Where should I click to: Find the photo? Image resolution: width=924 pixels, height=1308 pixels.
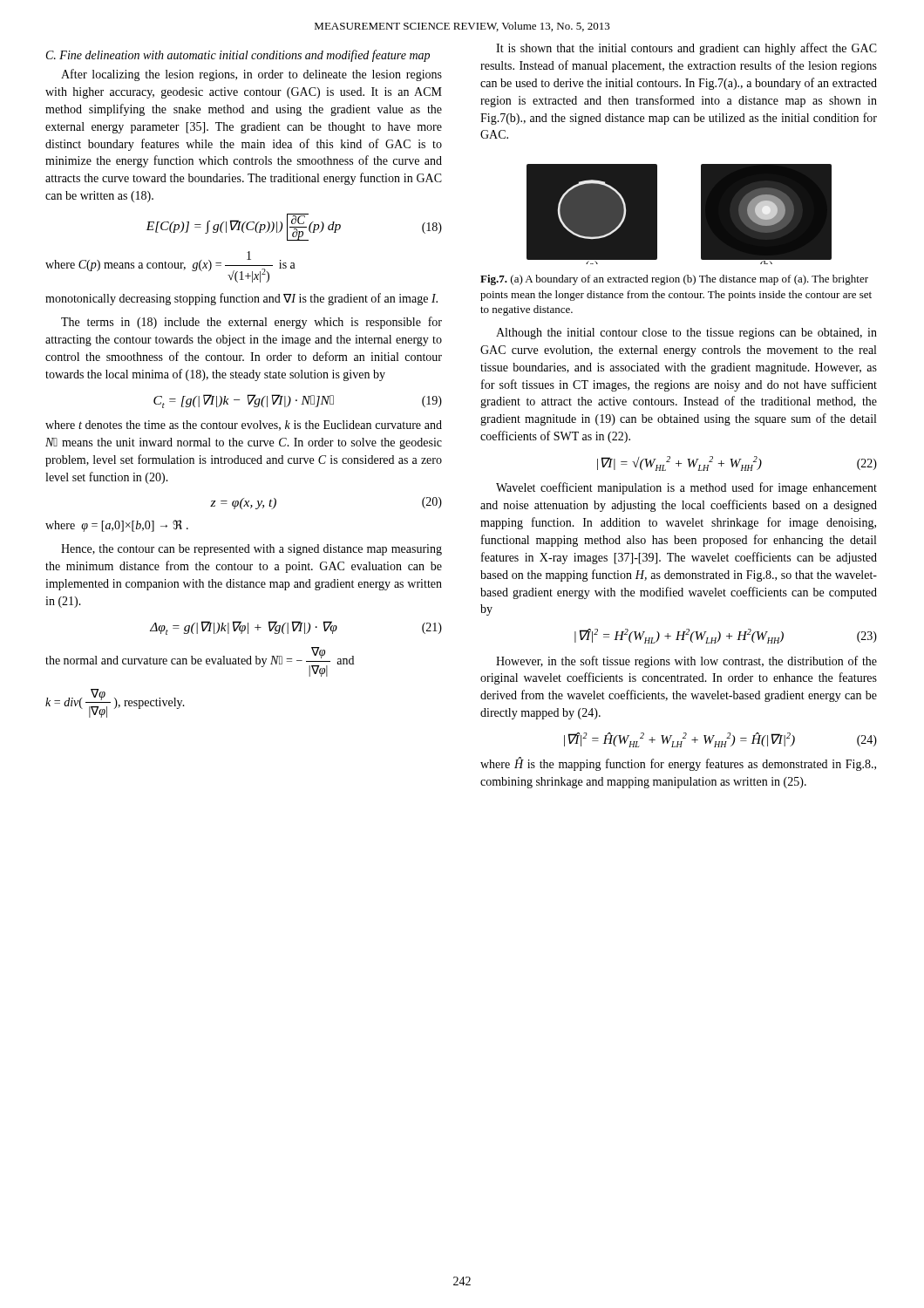pyautogui.click(x=679, y=214)
